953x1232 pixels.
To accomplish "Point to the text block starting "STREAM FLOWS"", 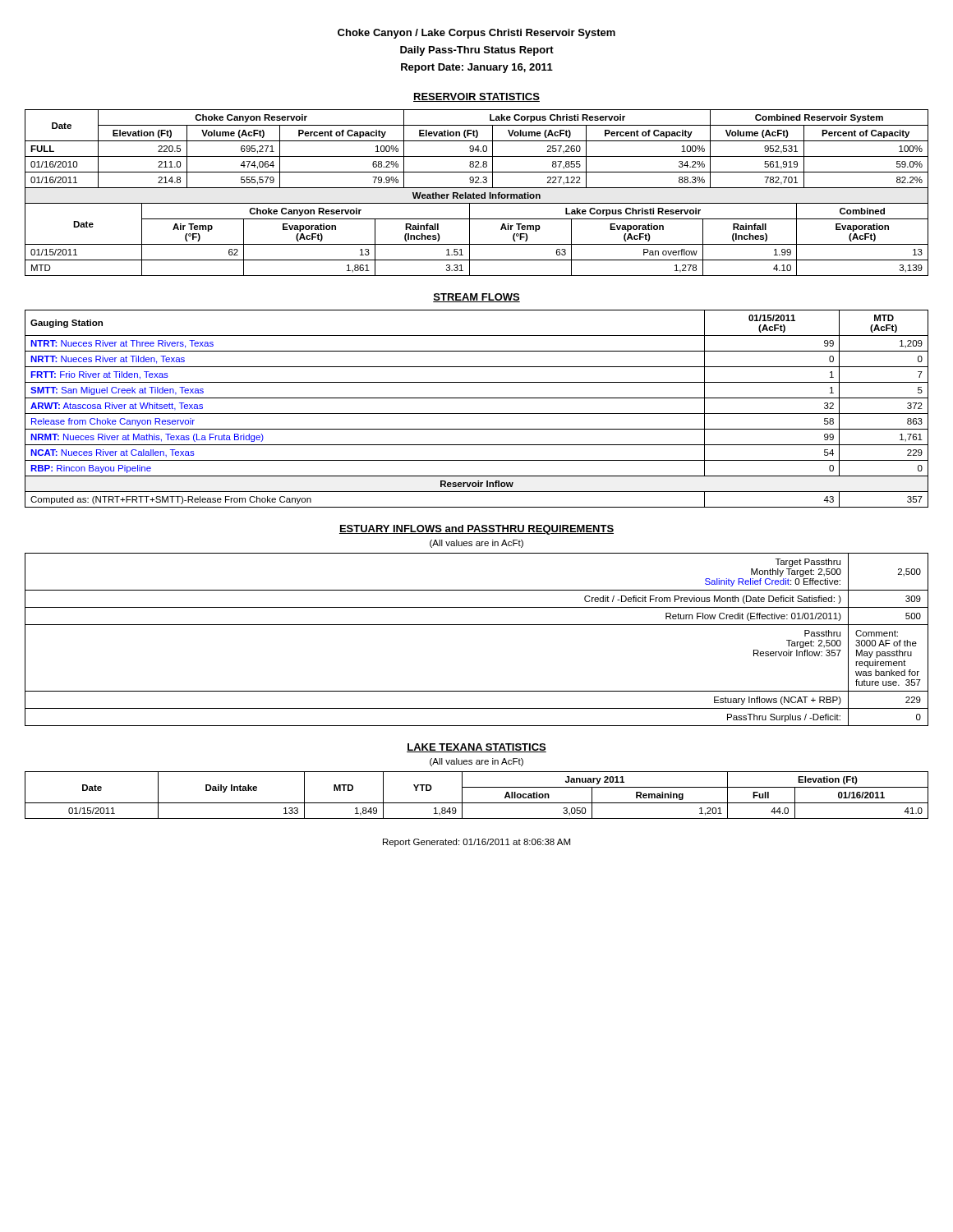I will point(476,297).
